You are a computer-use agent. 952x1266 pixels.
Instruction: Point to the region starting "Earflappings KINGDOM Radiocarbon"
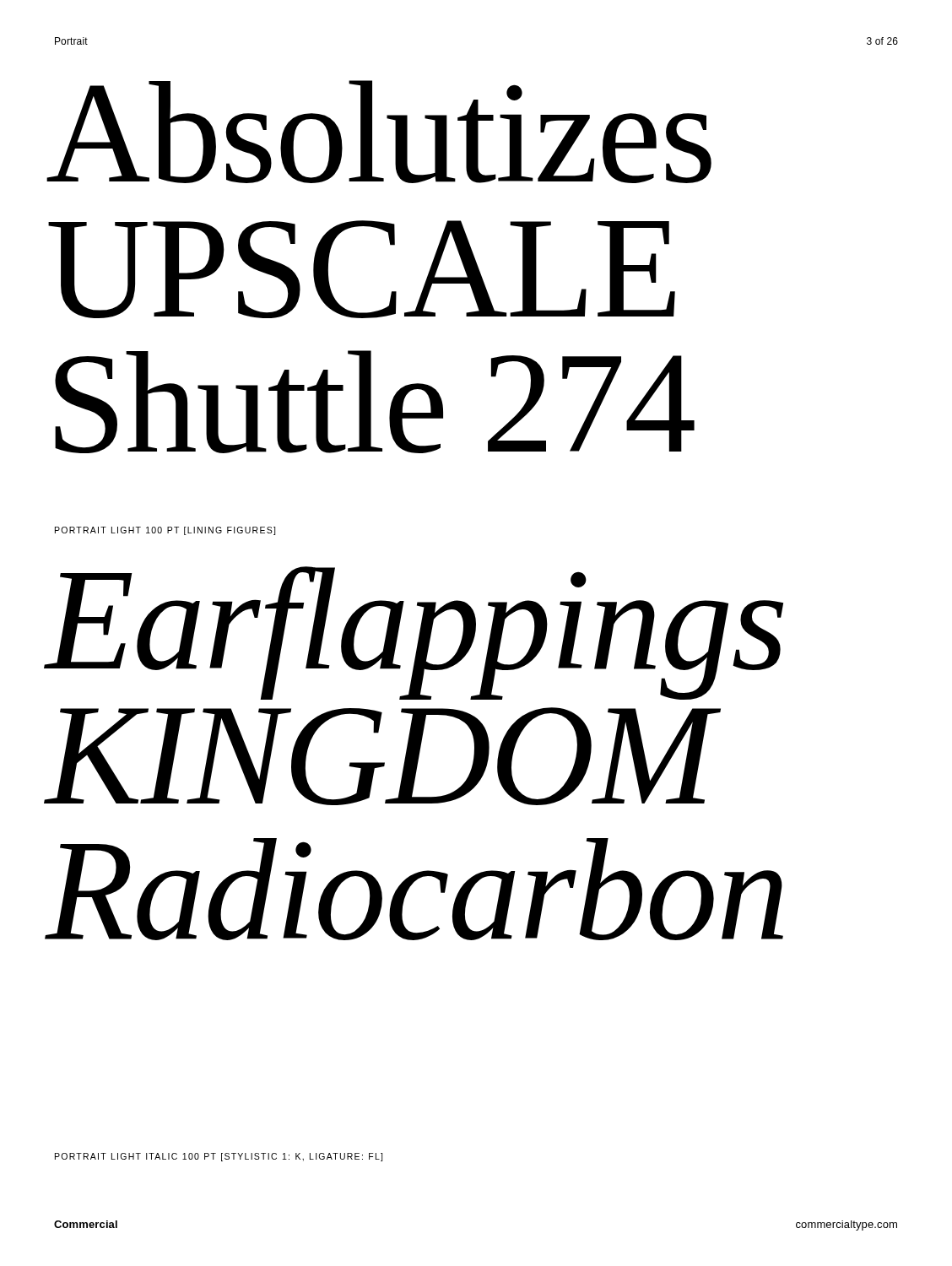coord(476,755)
